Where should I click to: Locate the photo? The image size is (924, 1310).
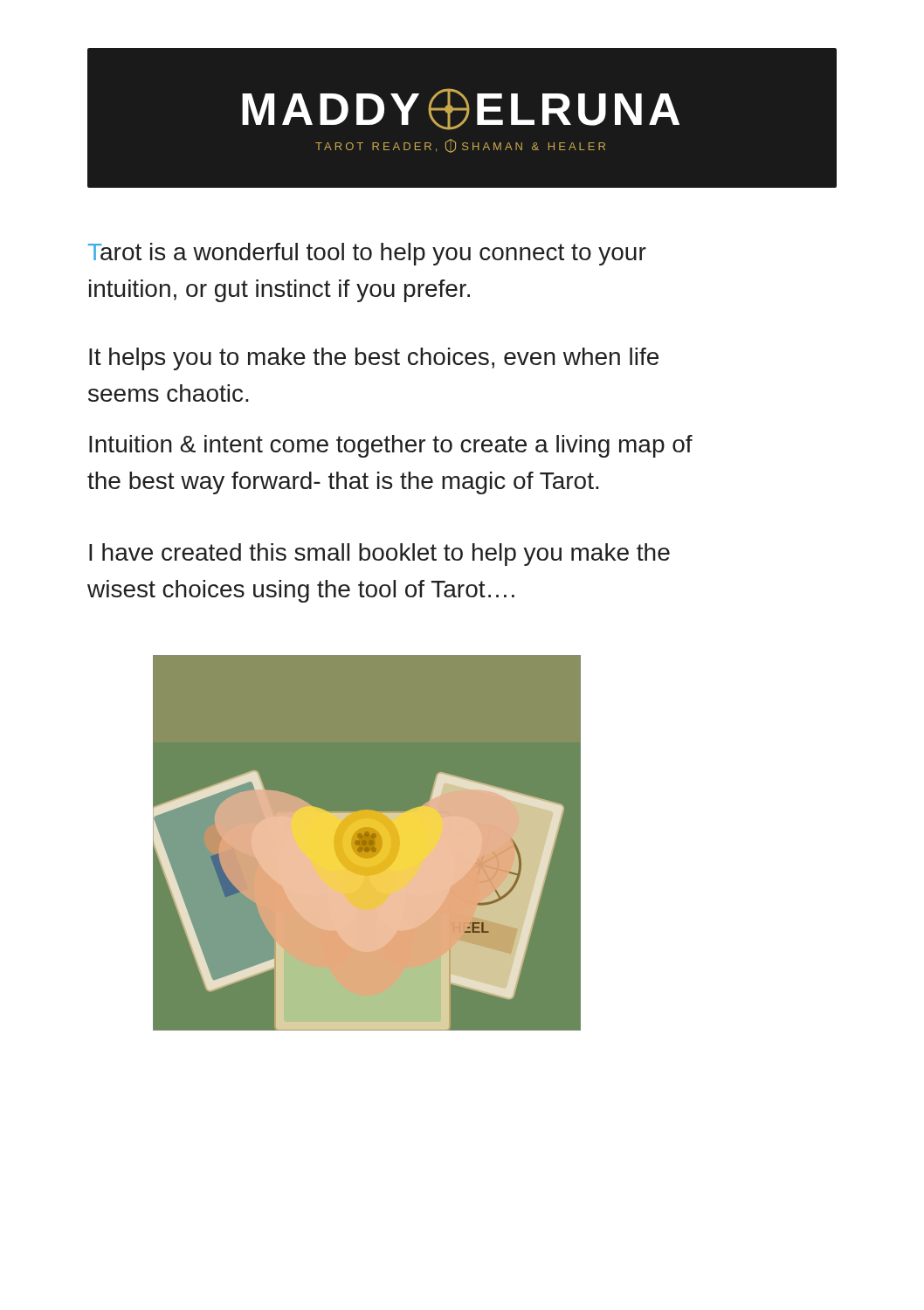[x=367, y=843]
